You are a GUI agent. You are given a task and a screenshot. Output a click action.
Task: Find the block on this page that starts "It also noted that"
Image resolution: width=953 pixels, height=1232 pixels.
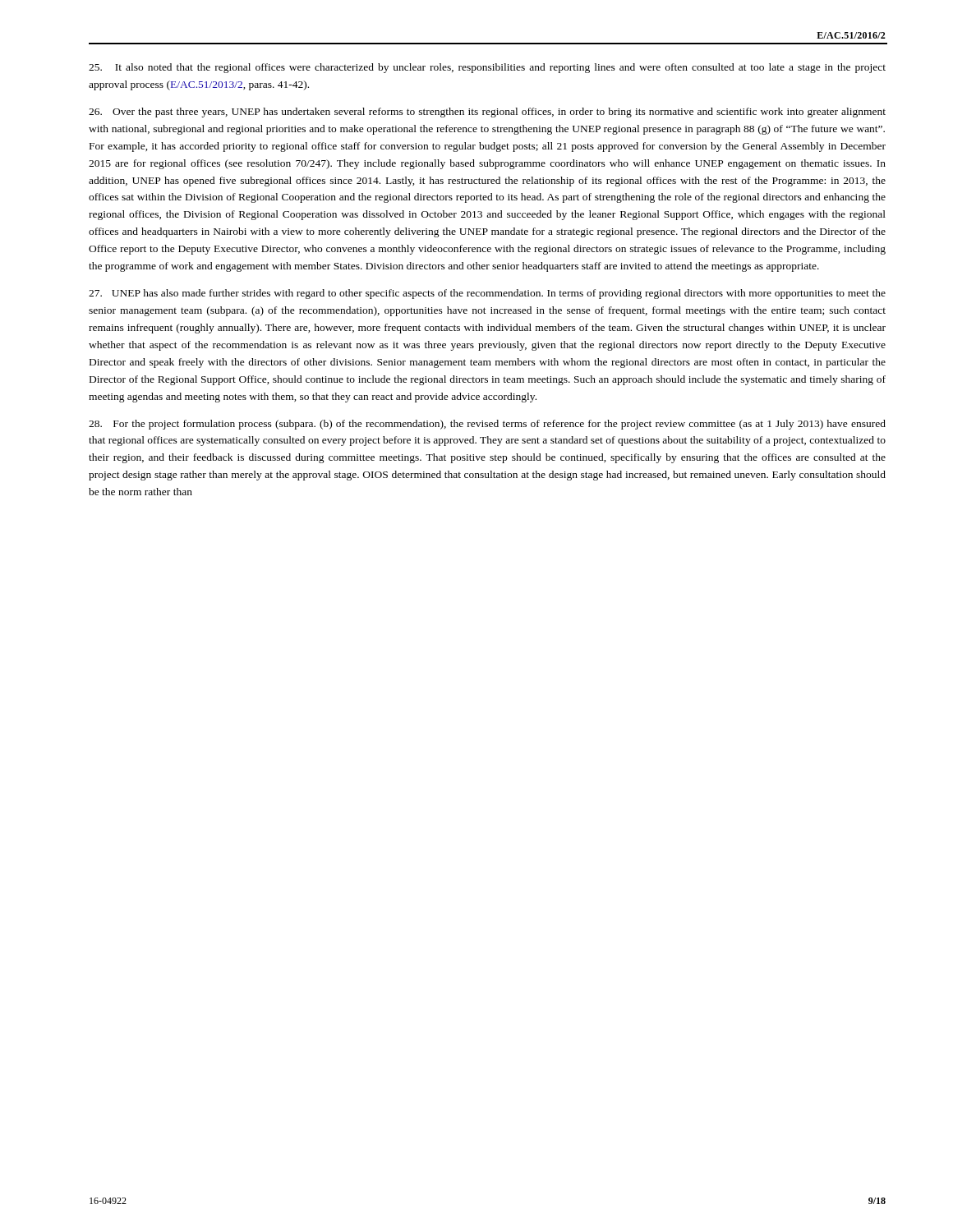487,76
